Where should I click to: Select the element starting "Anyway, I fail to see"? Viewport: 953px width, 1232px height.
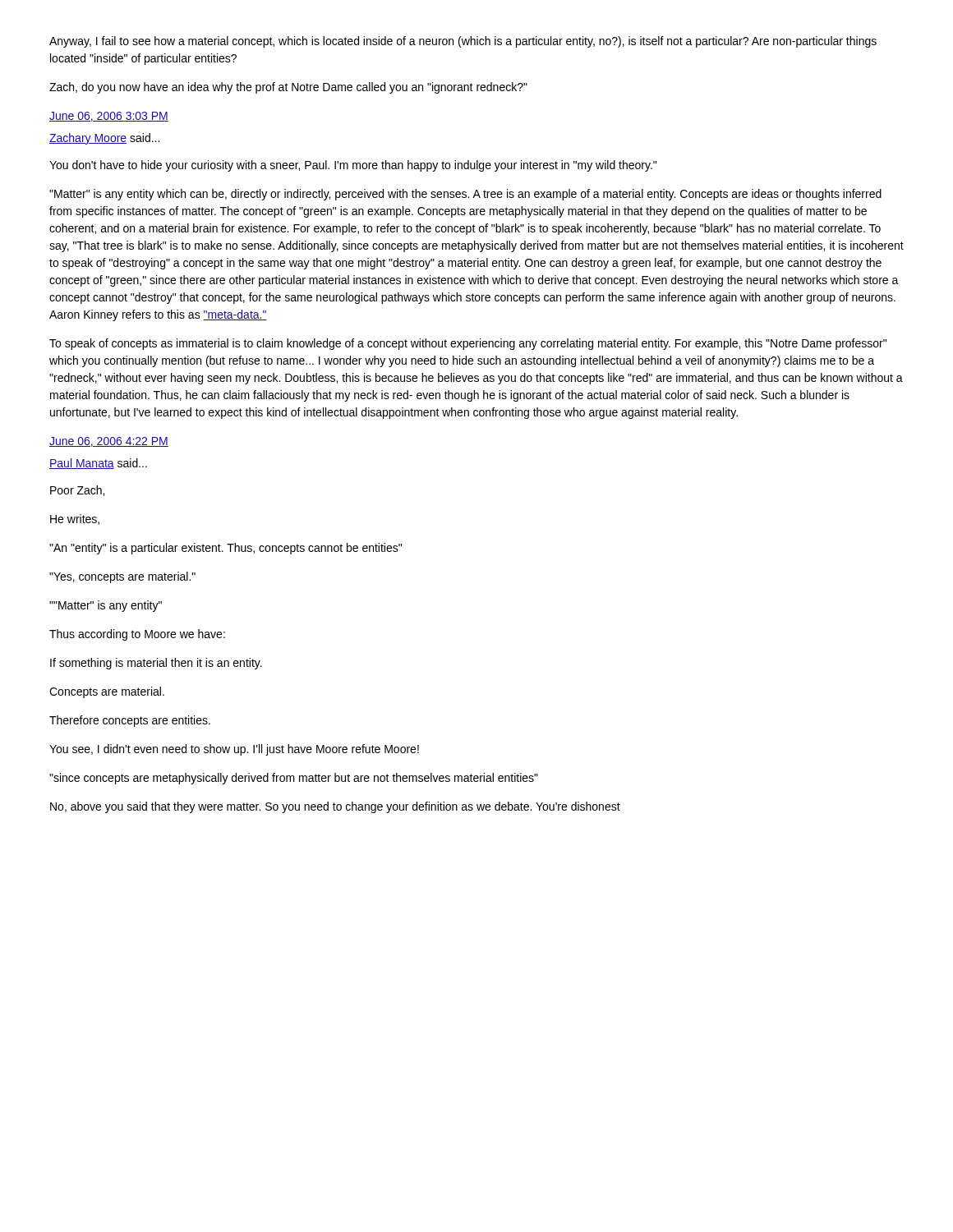pyautogui.click(x=463, y=50)
